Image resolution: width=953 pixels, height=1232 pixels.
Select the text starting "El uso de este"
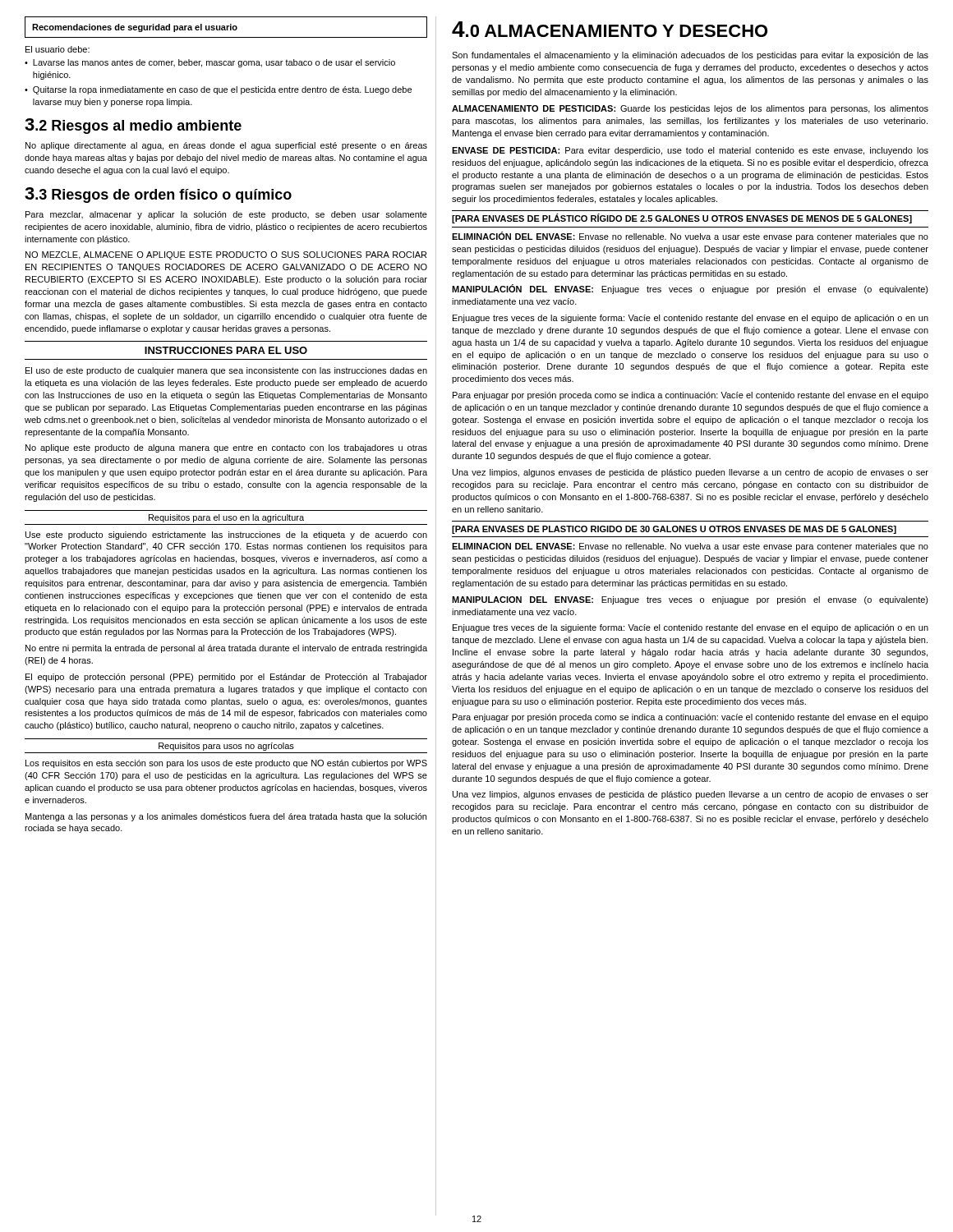pyautogui.click(x=226, y=401)
